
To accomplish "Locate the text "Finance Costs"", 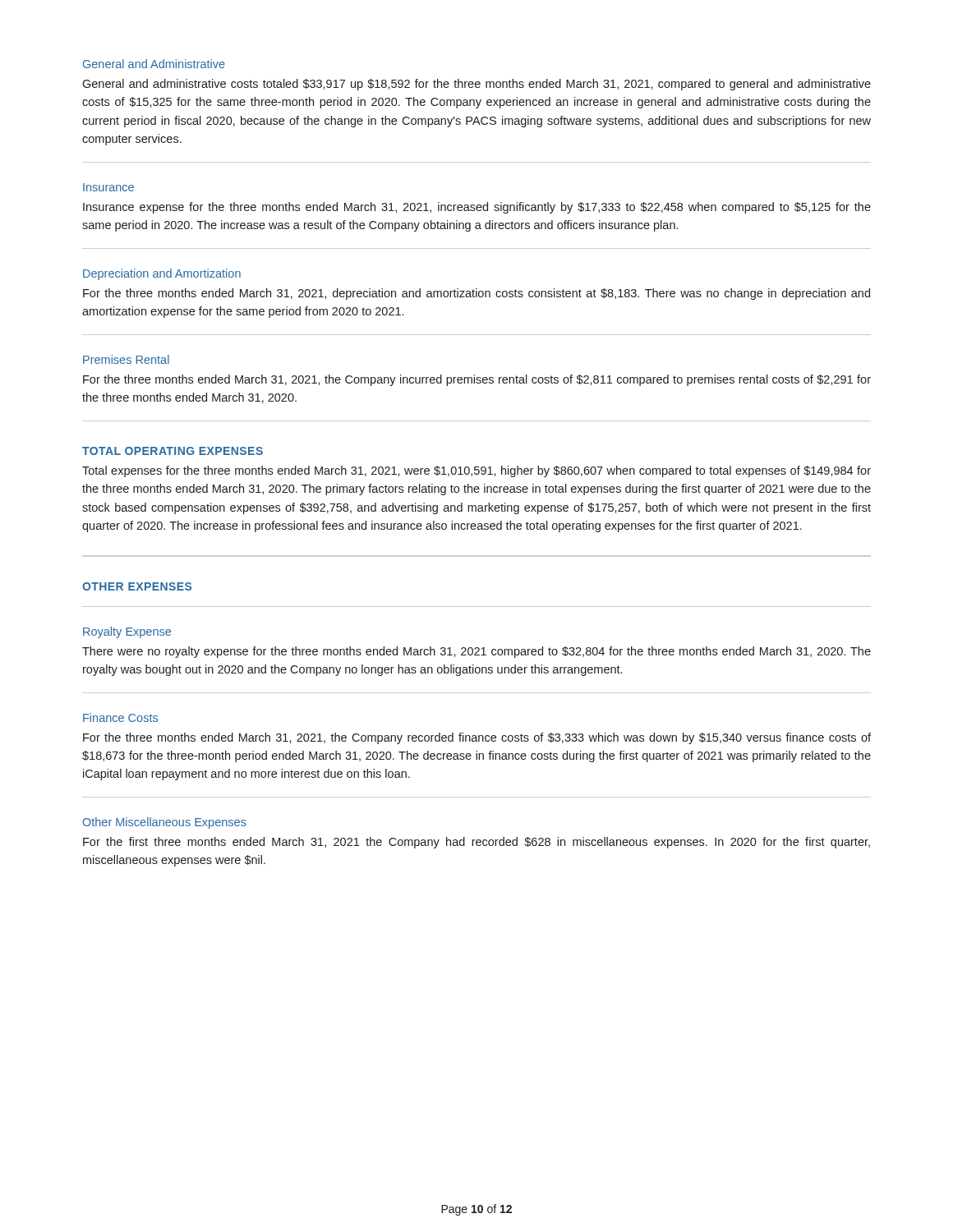I will pyautogui.click(x=120, y=717).
